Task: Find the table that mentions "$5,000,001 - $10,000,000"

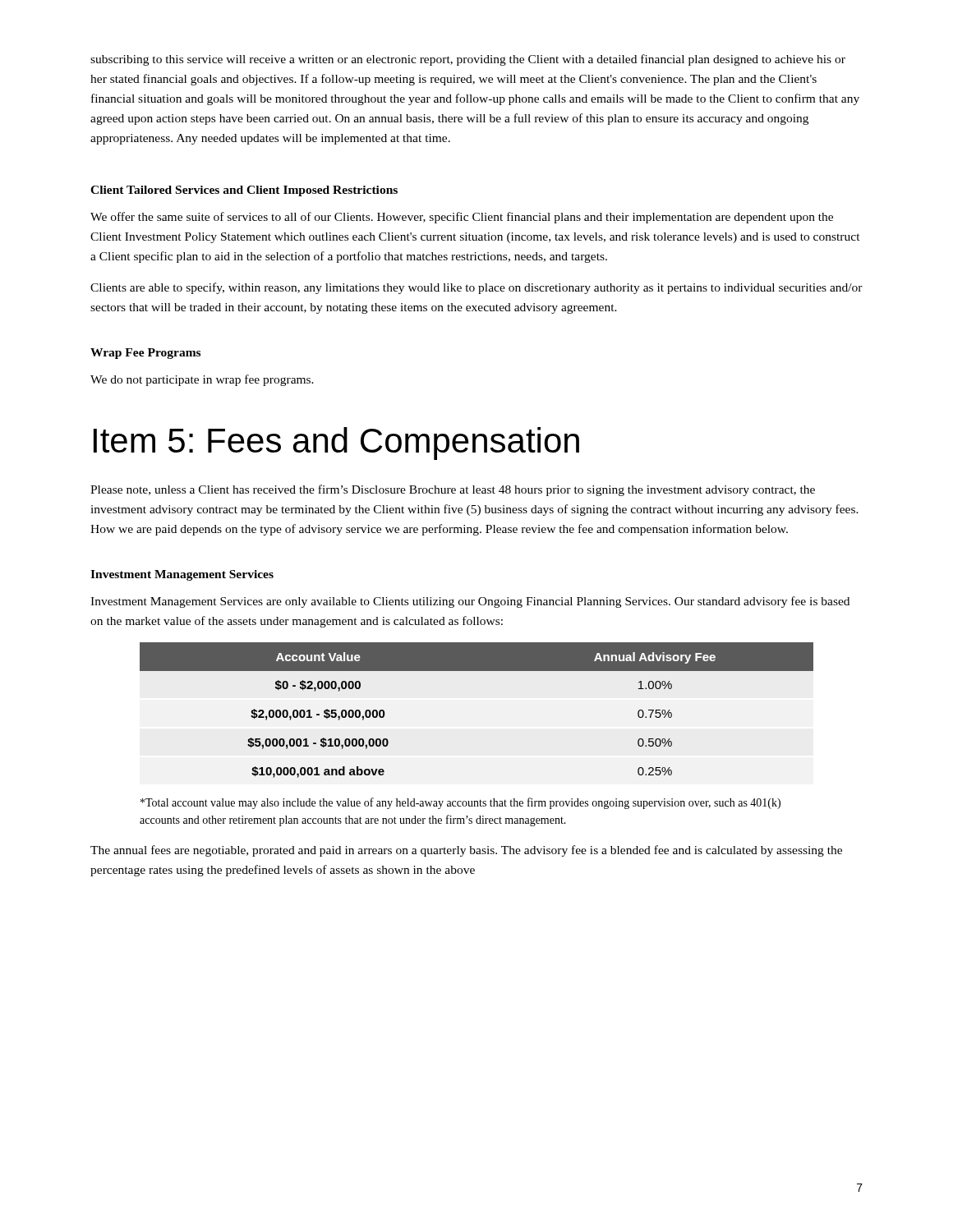Action: click(x=476, y=714)
